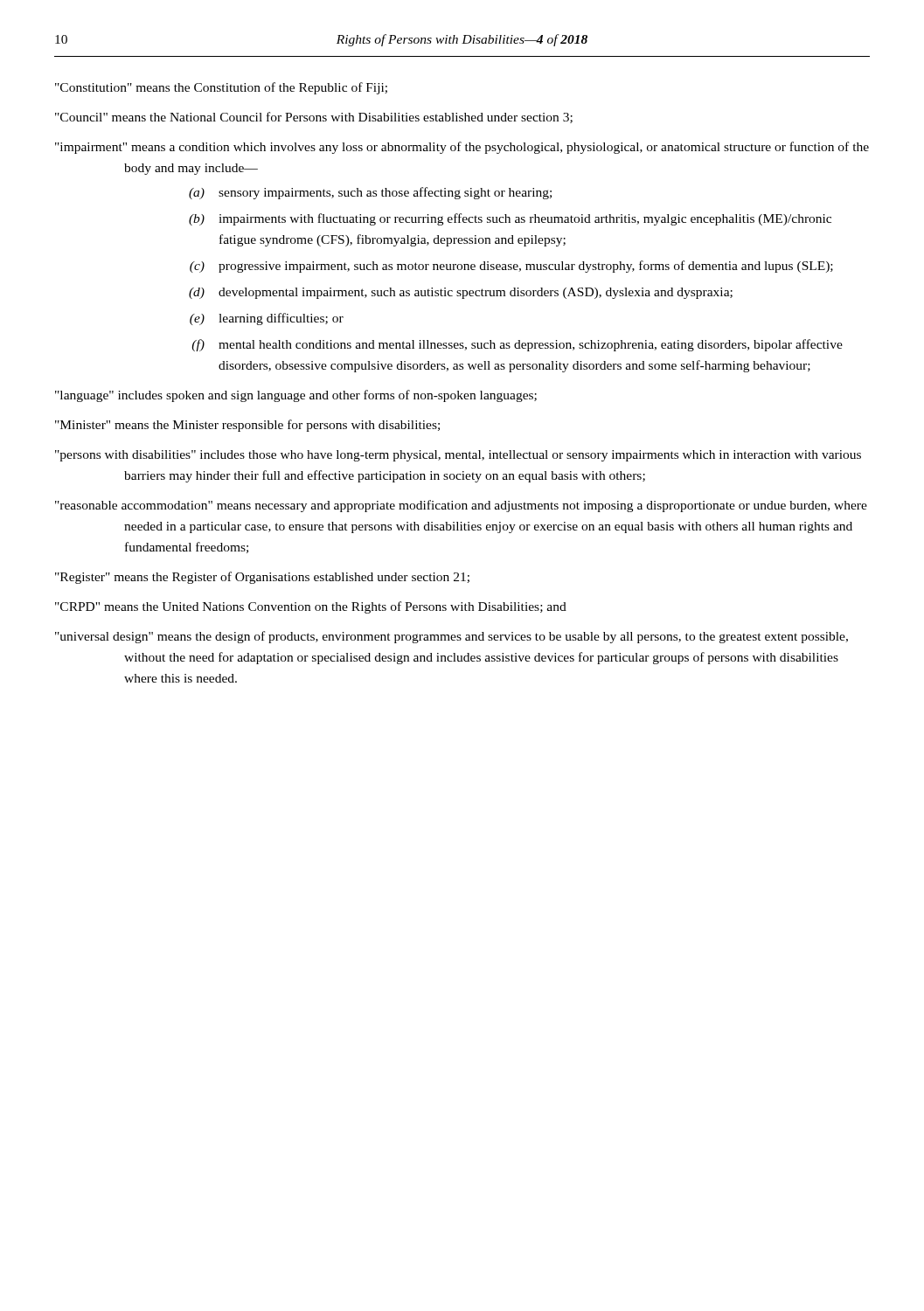Viewport: 924px width, 1311px height.
Task: Point to the block beginning ""Constitution" means the Constitution of the"
Action: (221, 87)
